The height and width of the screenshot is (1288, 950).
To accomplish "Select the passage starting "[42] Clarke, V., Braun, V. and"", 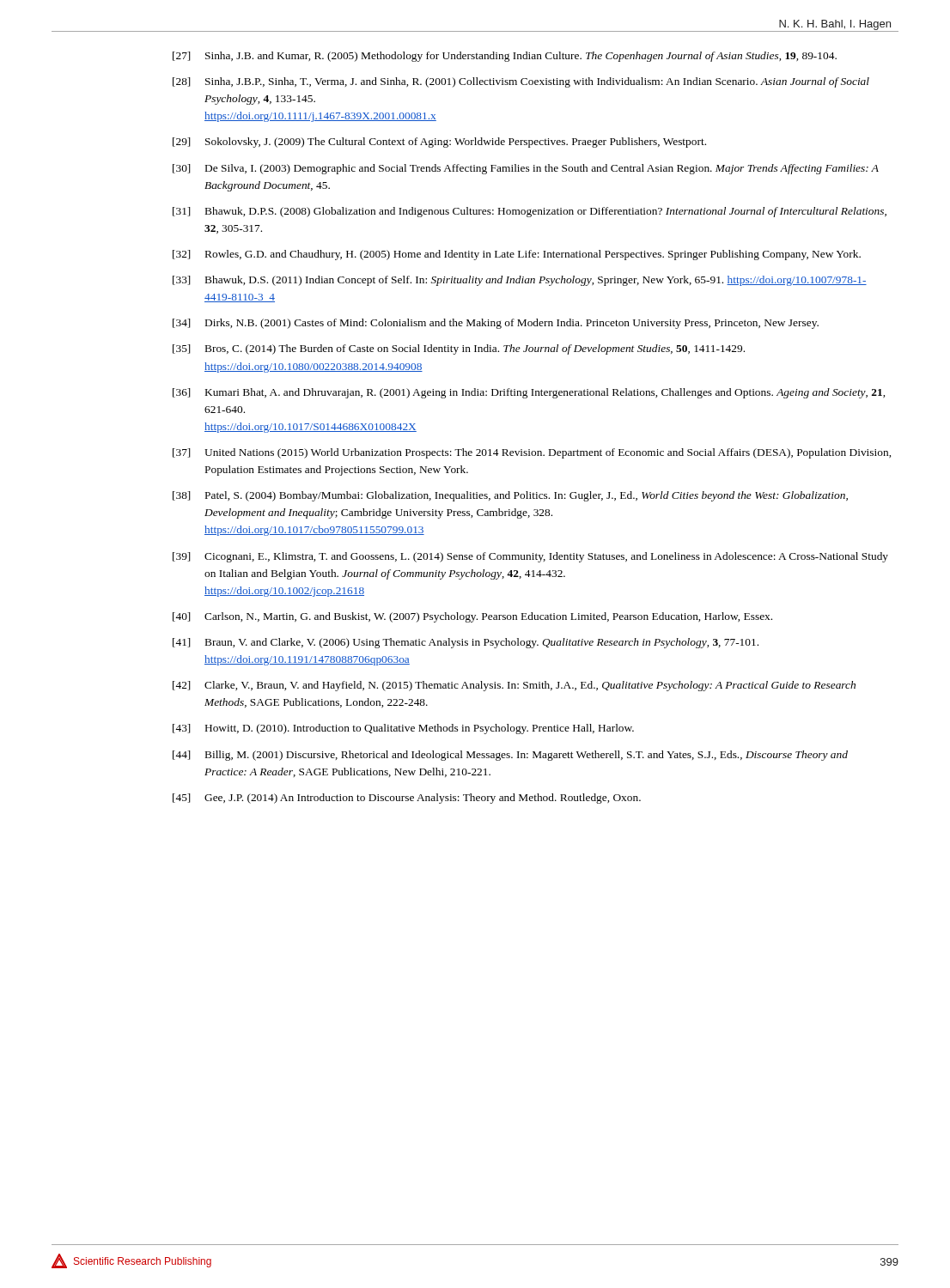I will (x=532, y=694).
